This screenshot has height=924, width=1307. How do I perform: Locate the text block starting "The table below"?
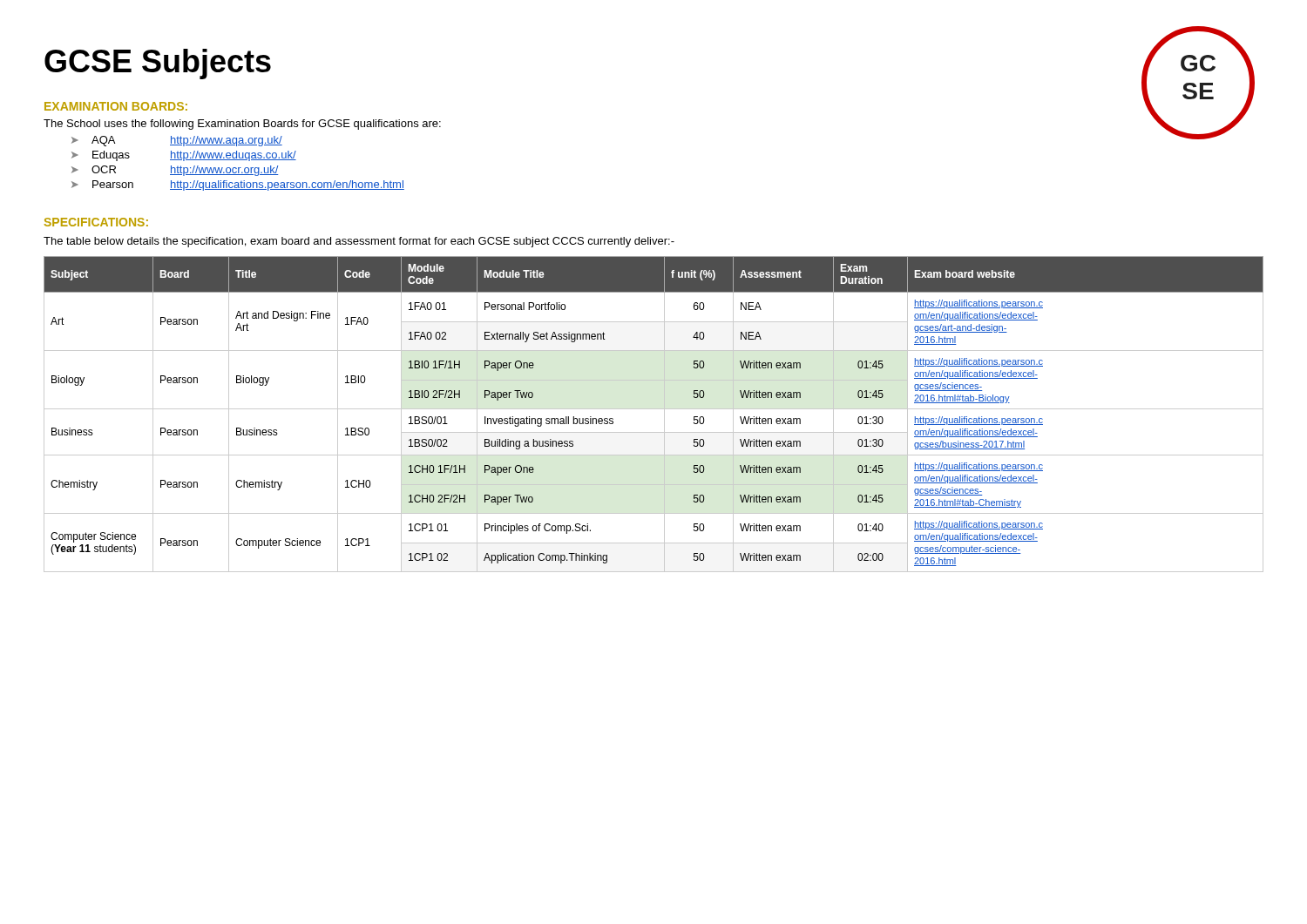pyautogui.click(x=359, y=241)
